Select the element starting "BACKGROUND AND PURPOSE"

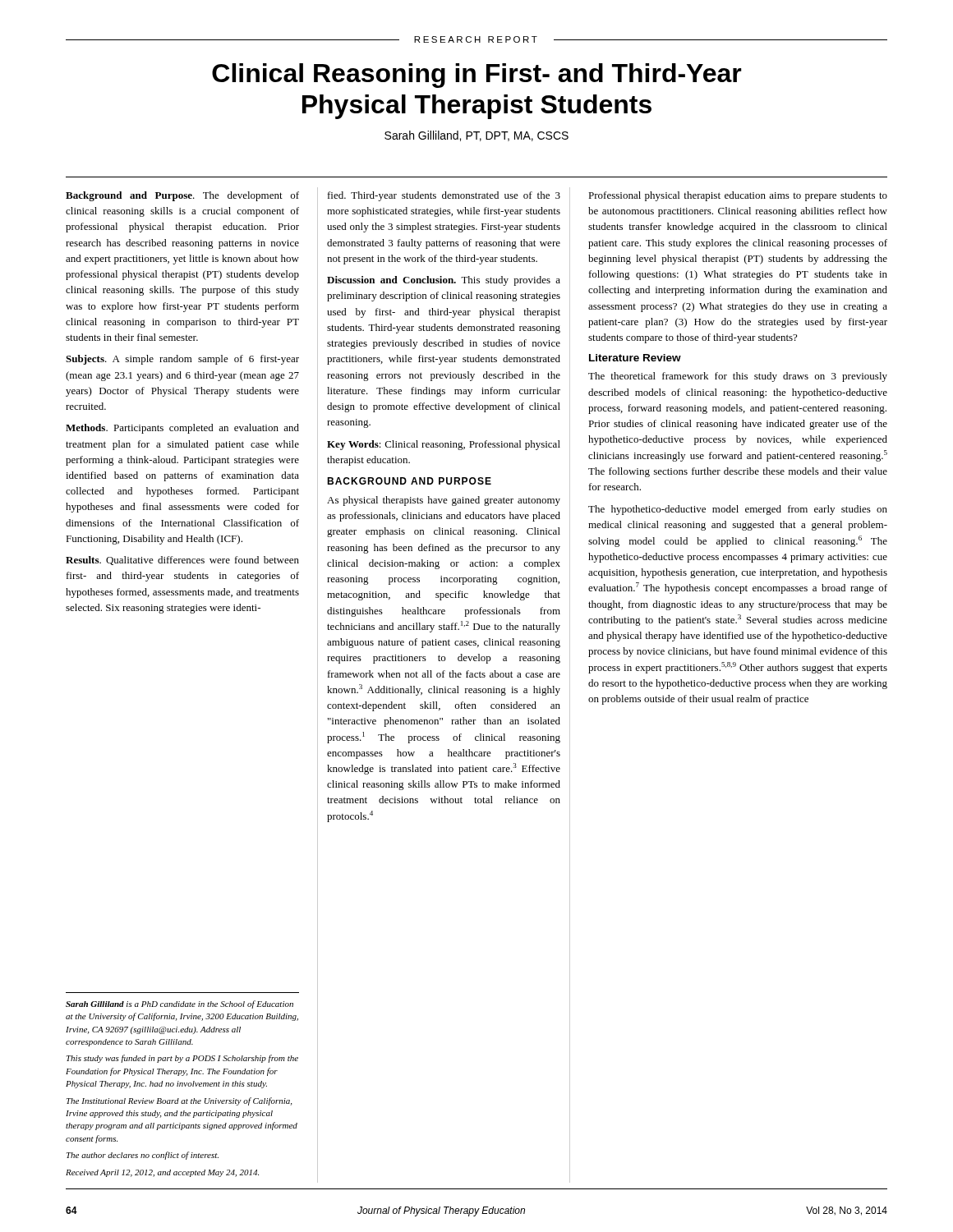click(444, 481)
